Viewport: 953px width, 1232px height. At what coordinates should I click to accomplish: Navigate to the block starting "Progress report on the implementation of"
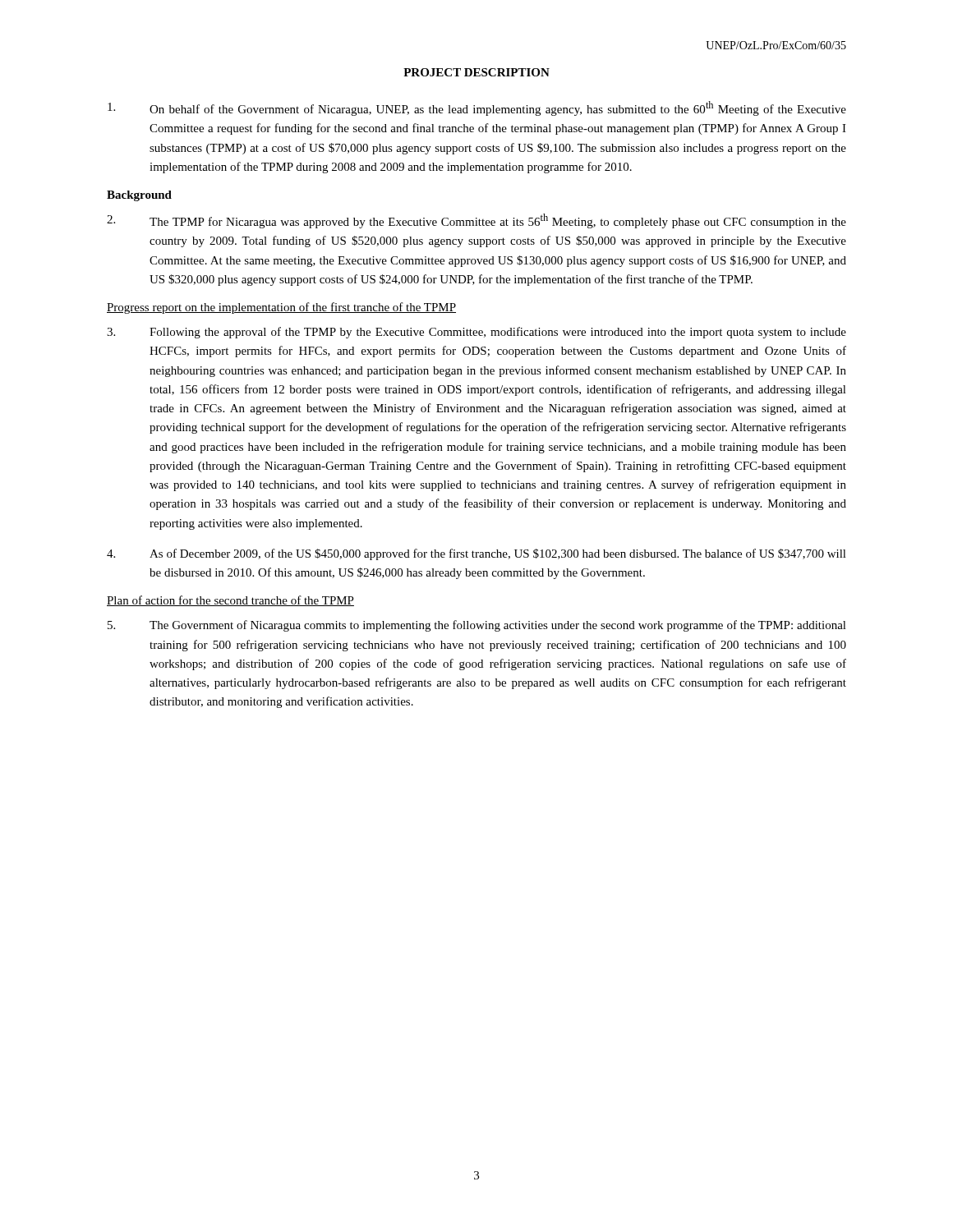coord(281,307)
